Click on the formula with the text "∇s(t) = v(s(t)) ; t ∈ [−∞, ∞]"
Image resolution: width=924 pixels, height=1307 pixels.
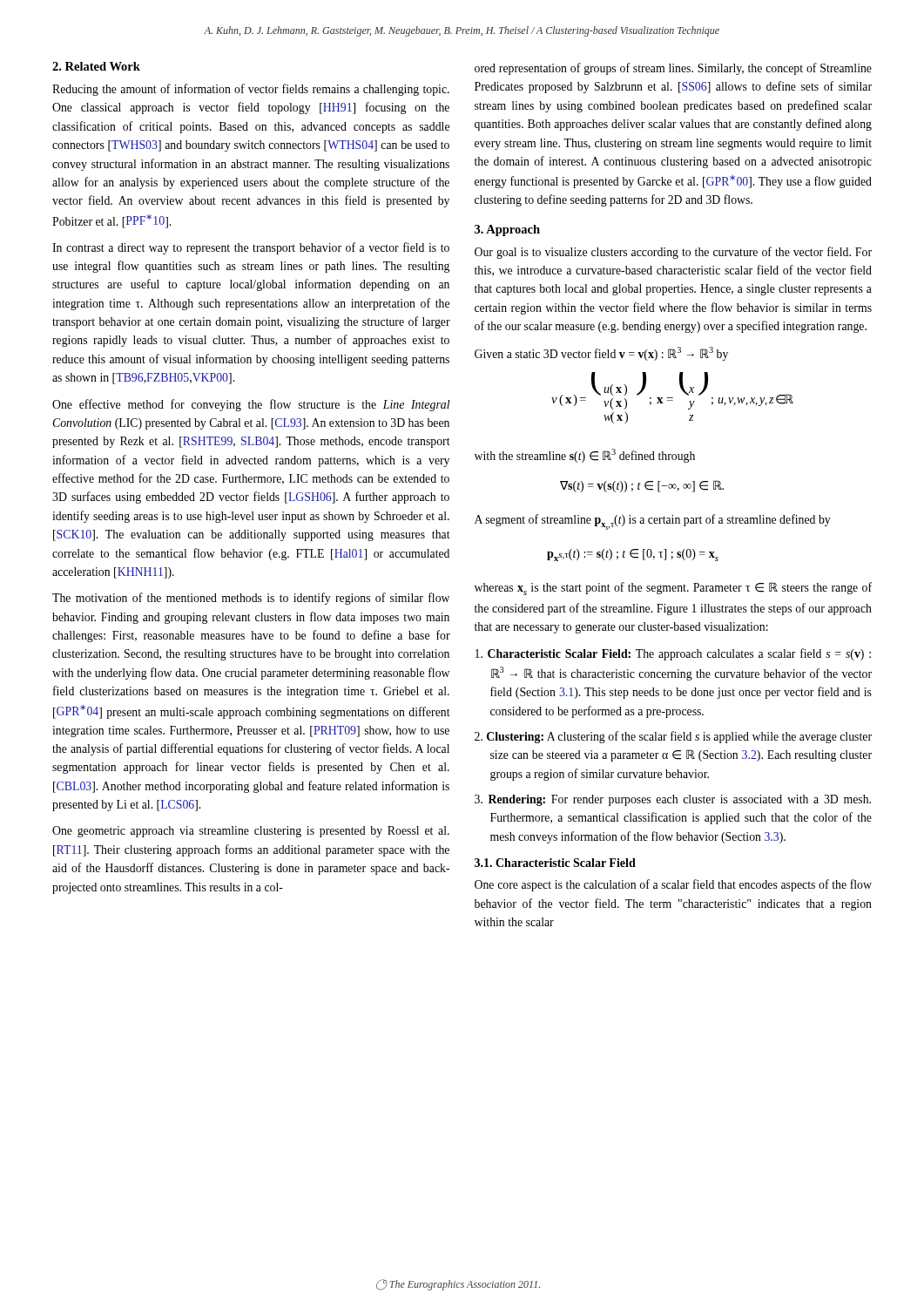click(x=673, y=487)
